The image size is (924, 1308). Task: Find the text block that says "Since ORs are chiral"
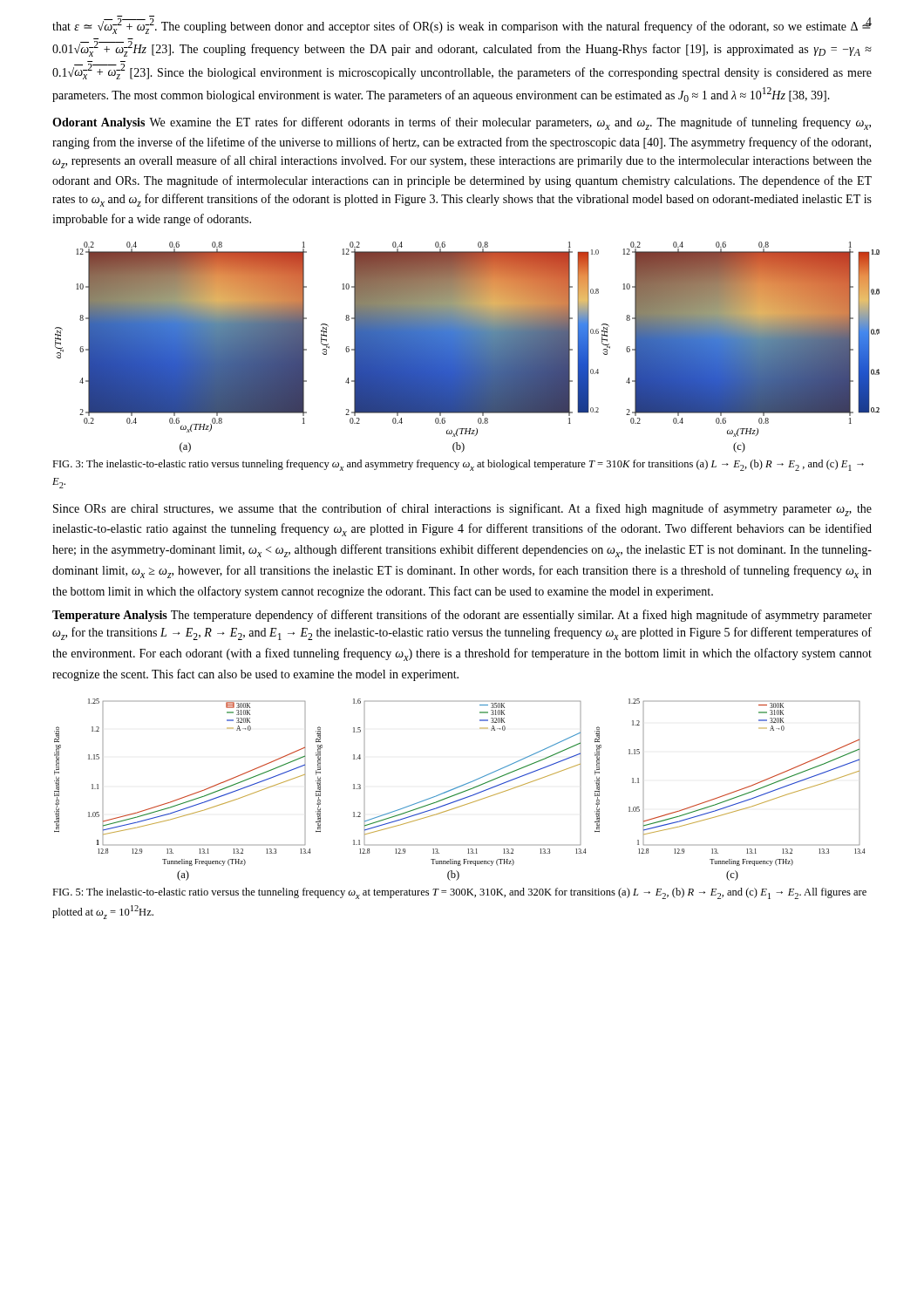[462, 550]
